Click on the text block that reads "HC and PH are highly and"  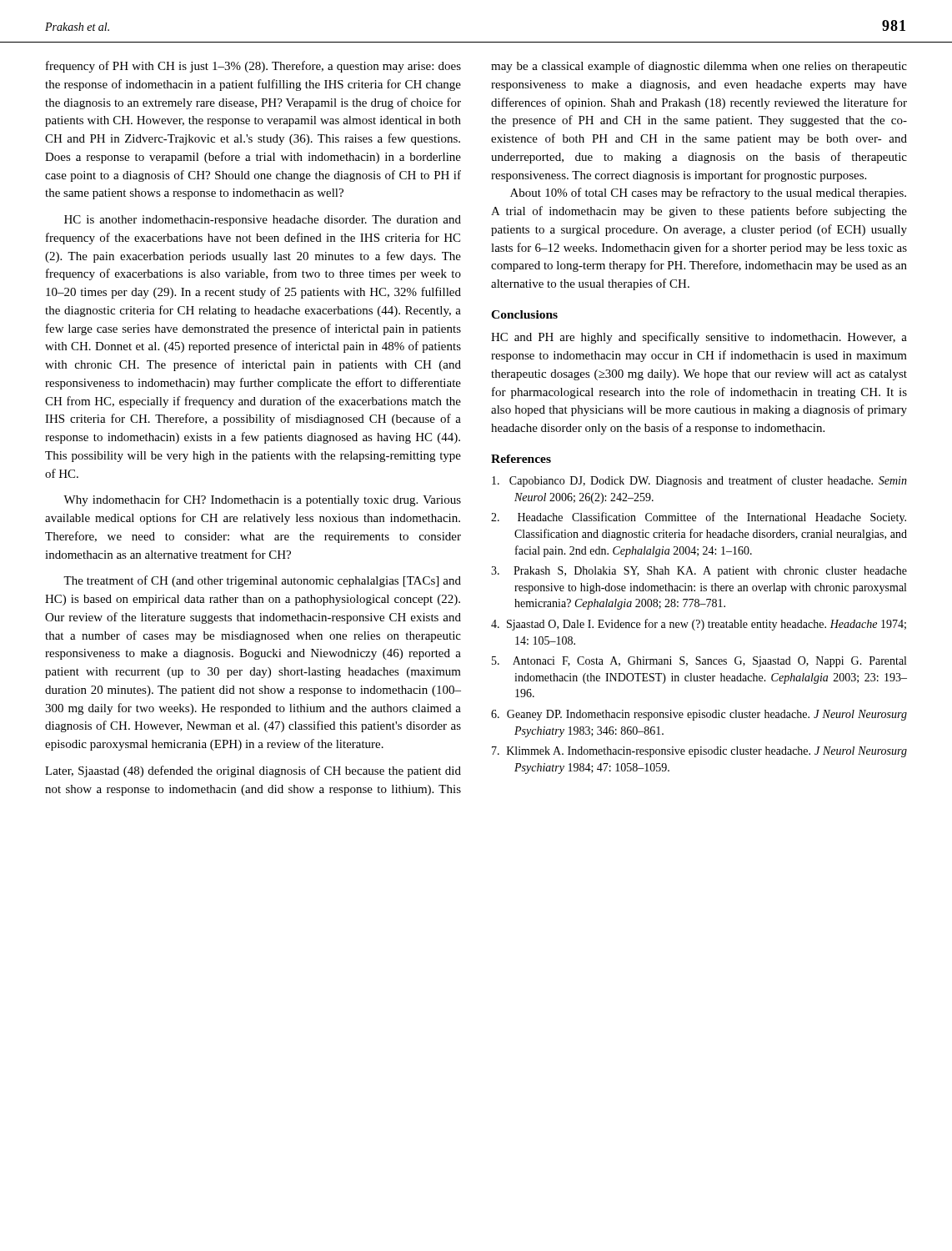point(699,383)
